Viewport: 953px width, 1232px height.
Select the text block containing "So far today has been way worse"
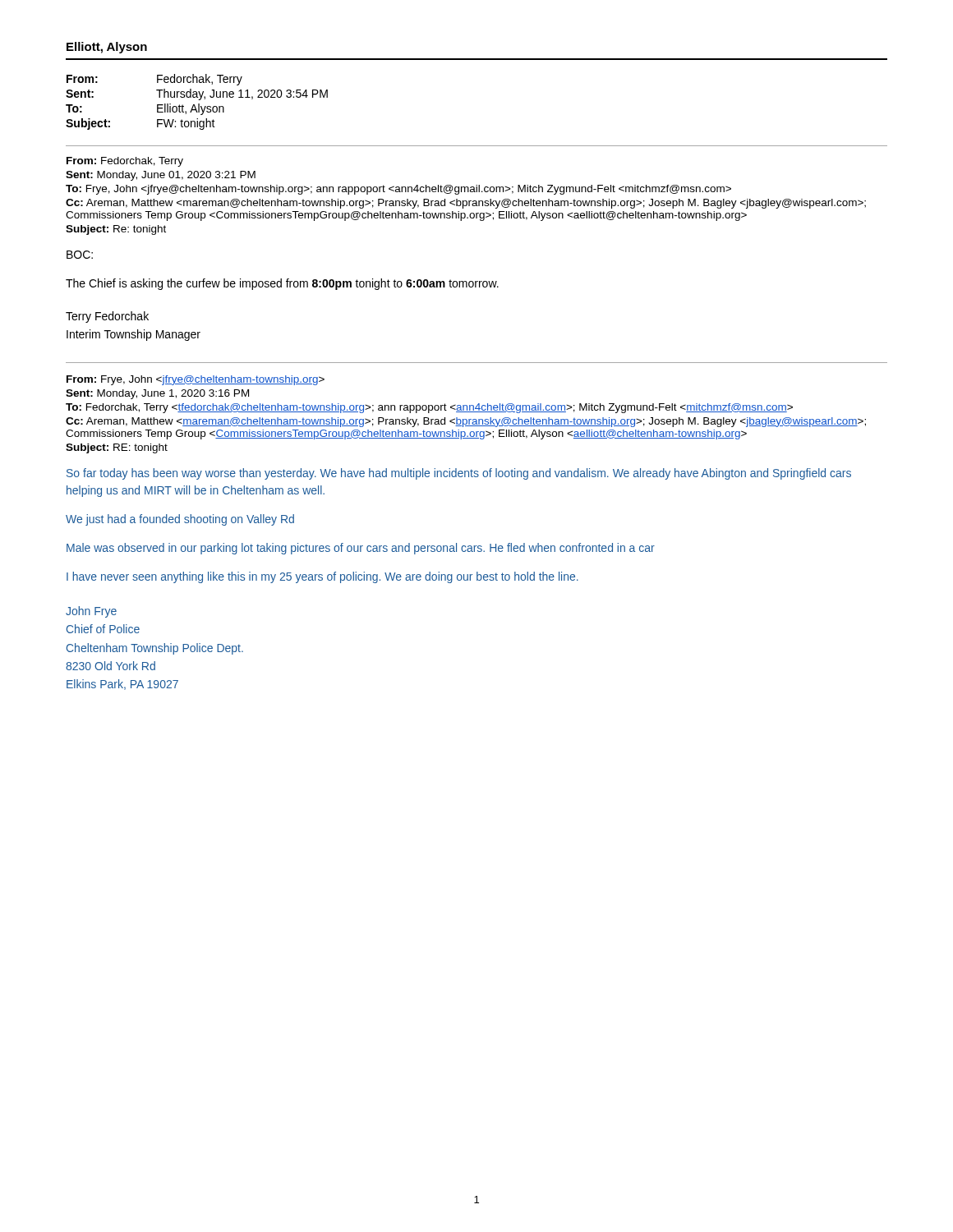(x=459, y=482)
